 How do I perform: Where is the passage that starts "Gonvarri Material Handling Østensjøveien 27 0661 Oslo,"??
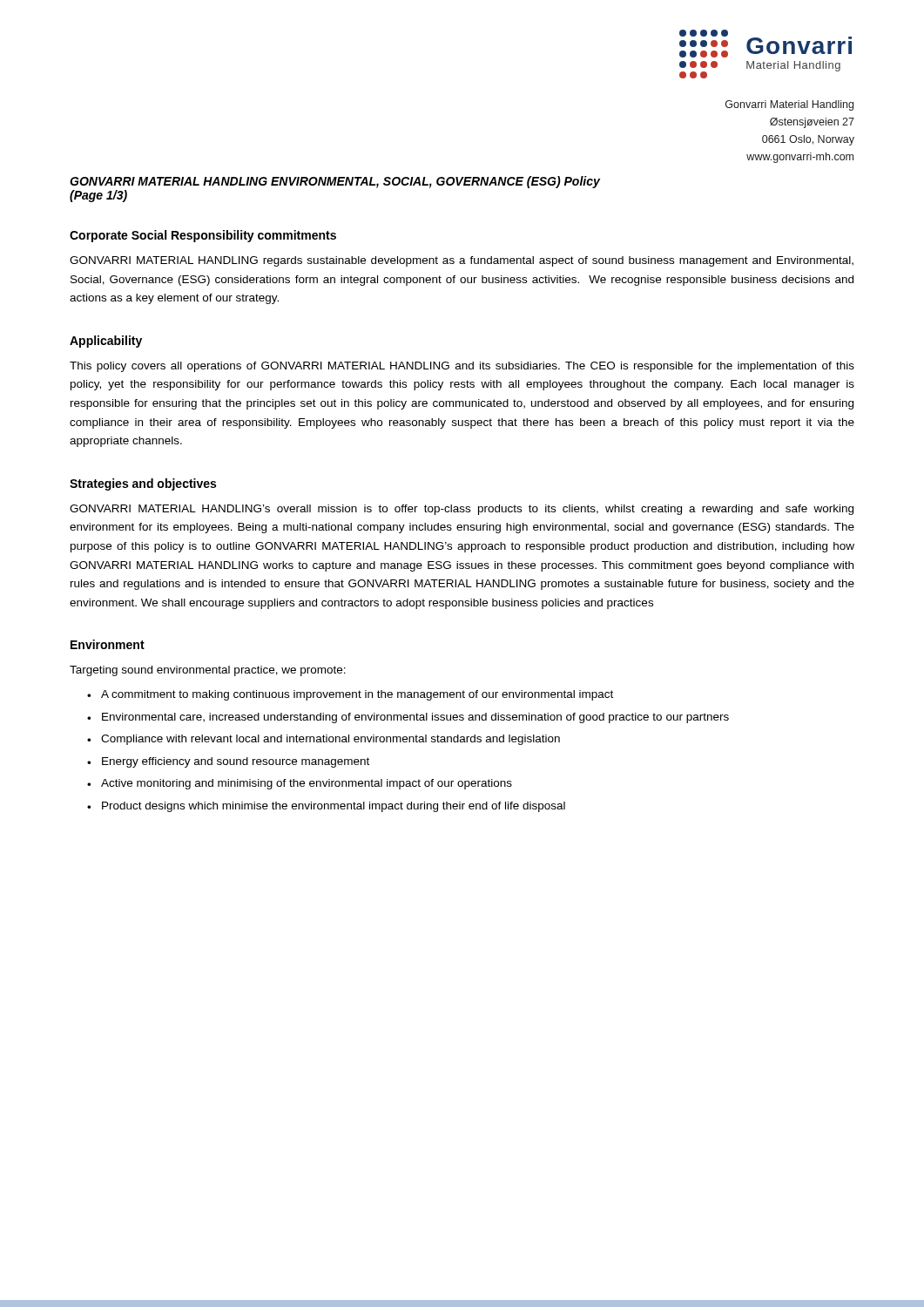790,131
